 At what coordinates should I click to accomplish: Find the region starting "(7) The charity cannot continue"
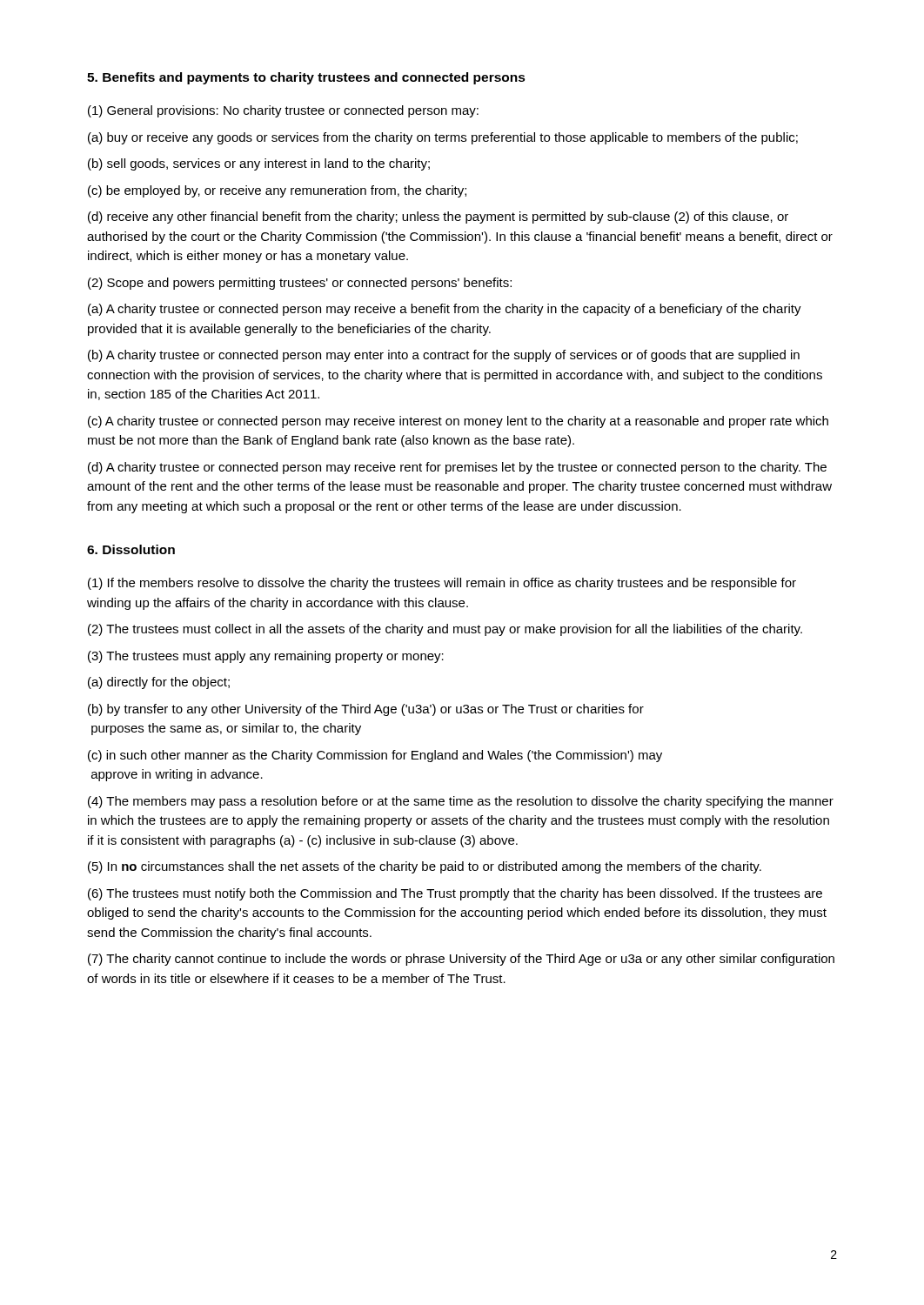pos(461,968)
